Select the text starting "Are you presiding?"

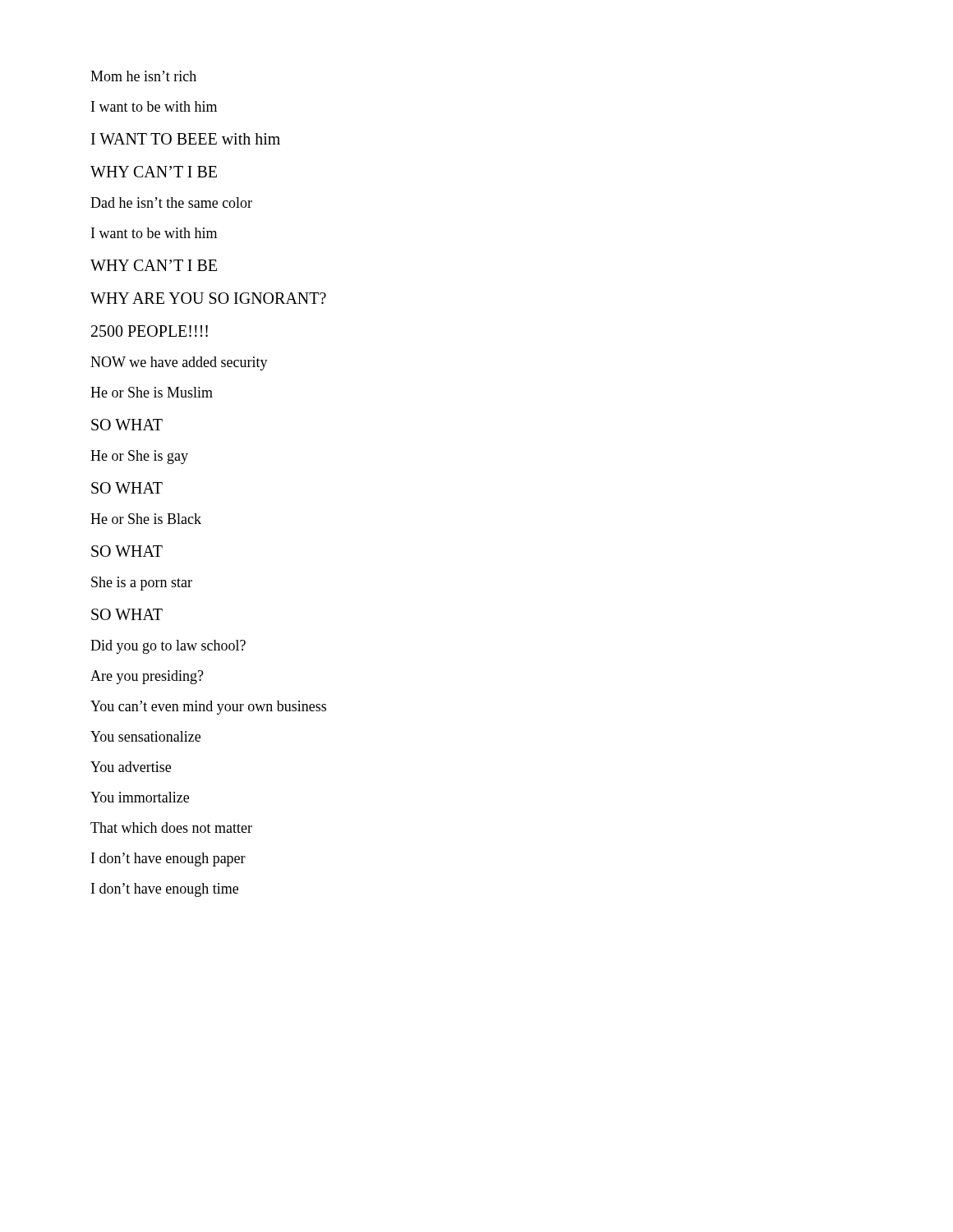[x=147, y=676]
